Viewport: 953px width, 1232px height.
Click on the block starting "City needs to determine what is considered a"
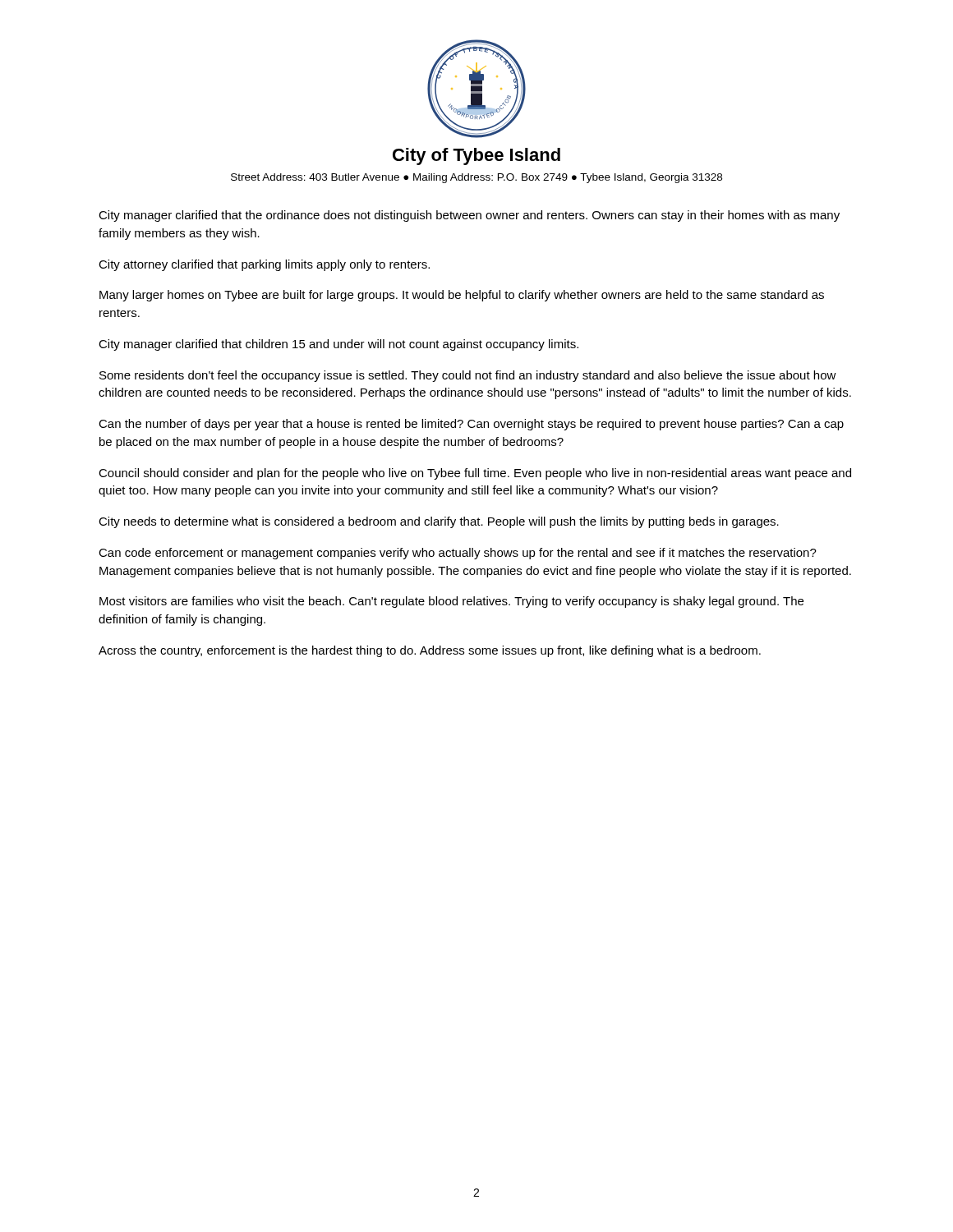pos(439,521)
